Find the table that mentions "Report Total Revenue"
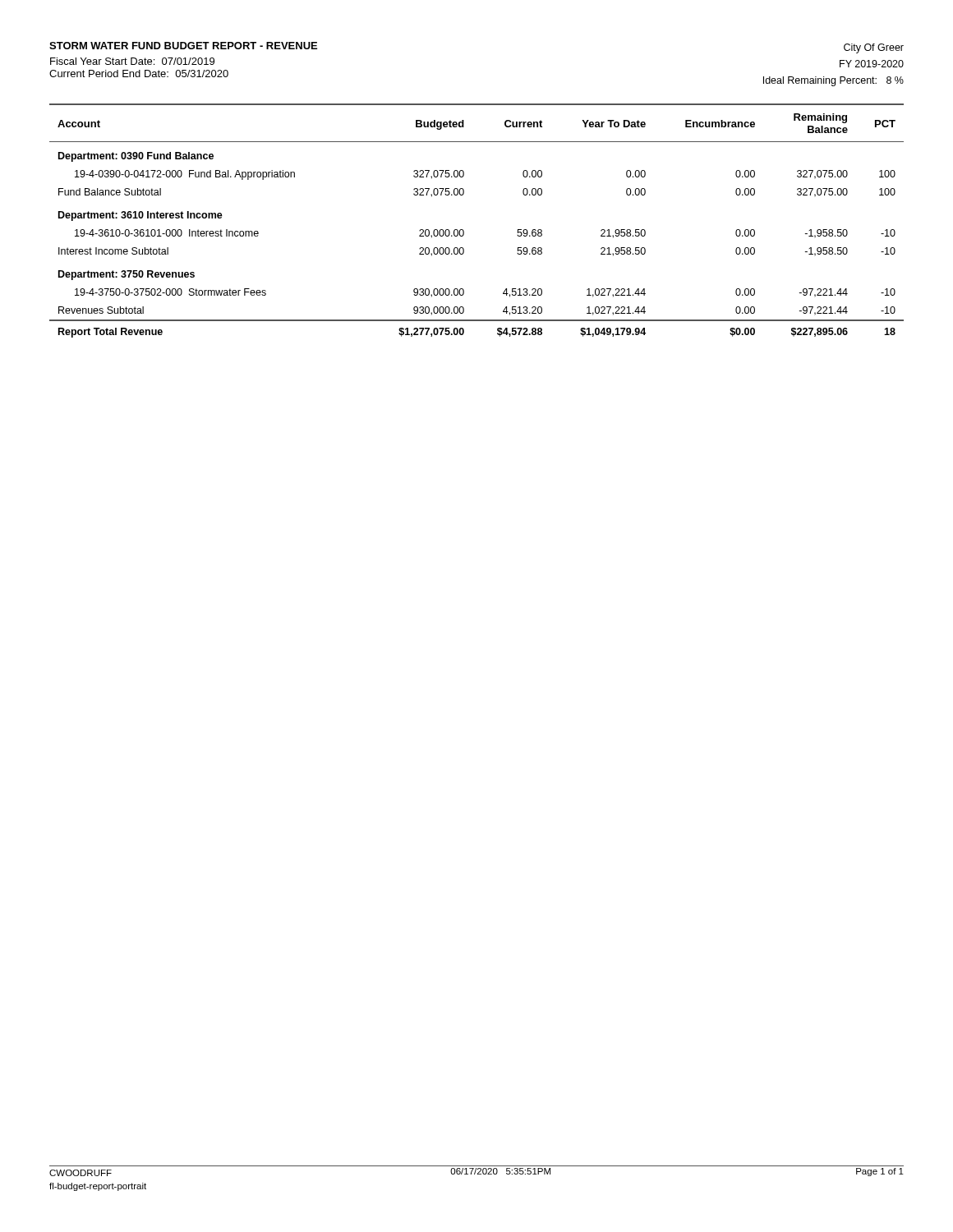The height and width of the screenshot is (1232, 953). click(476, 222)
